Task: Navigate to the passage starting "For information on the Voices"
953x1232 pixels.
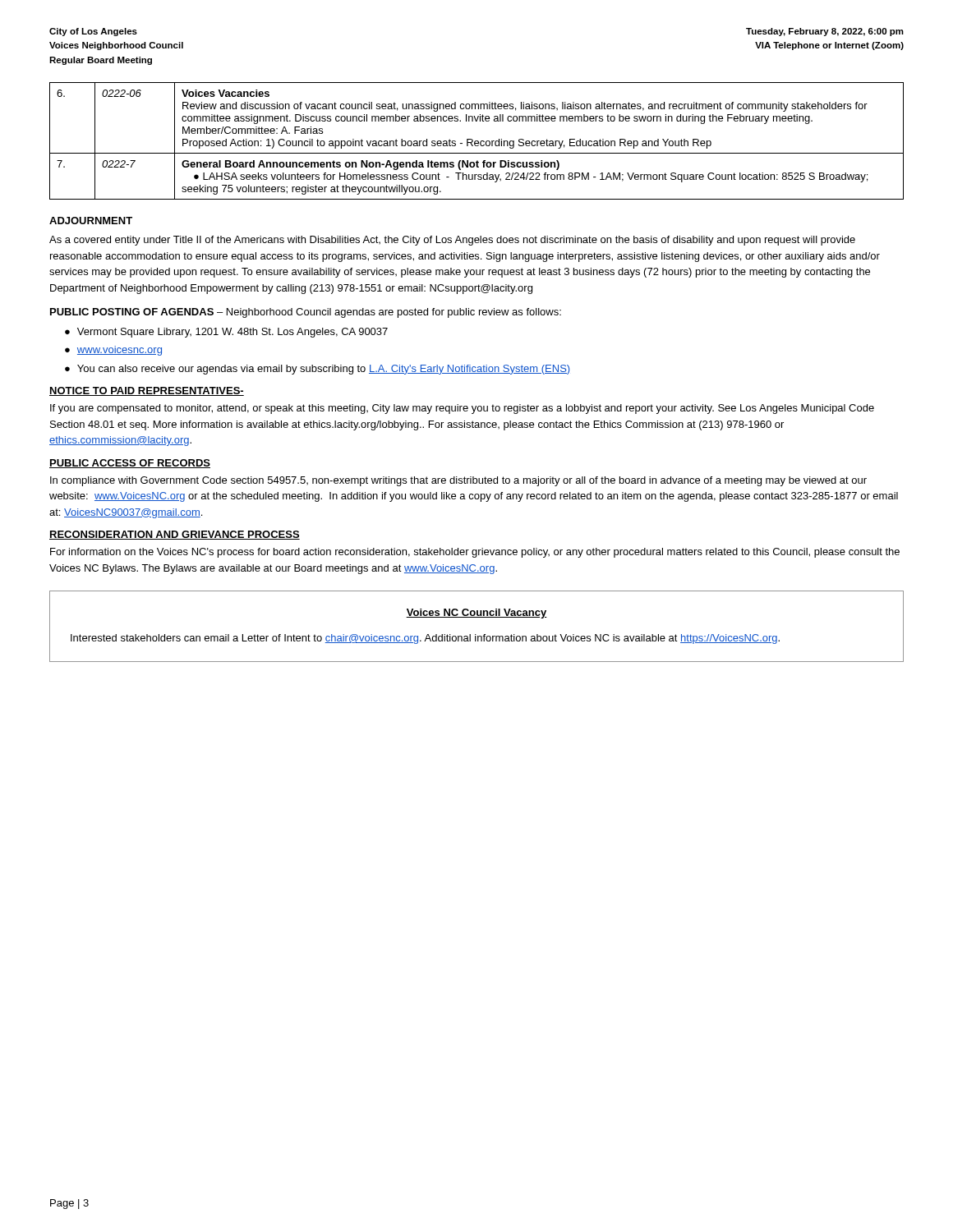Action: pos(475,560)
